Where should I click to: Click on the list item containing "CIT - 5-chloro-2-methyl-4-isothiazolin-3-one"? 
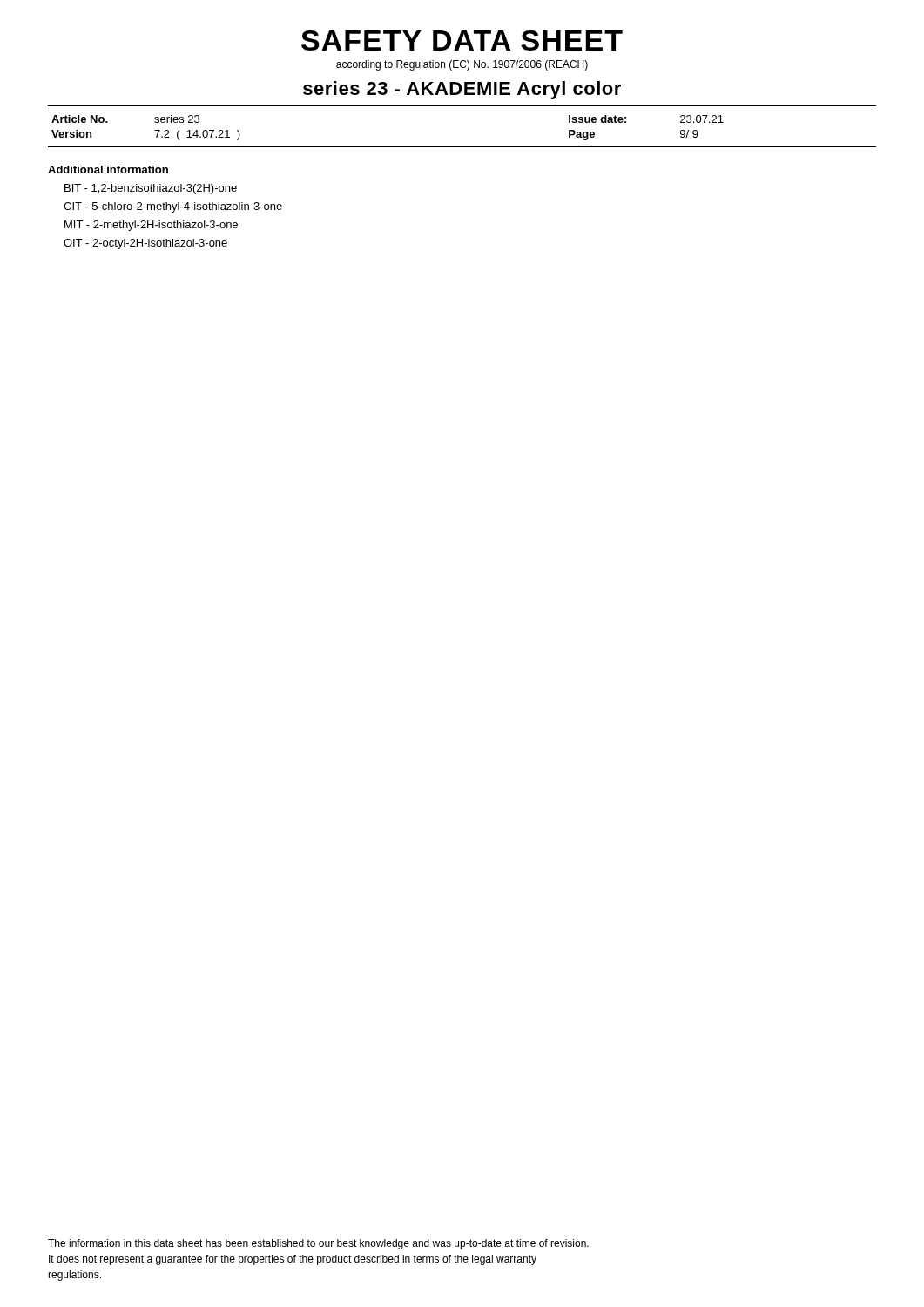[173, 206]
